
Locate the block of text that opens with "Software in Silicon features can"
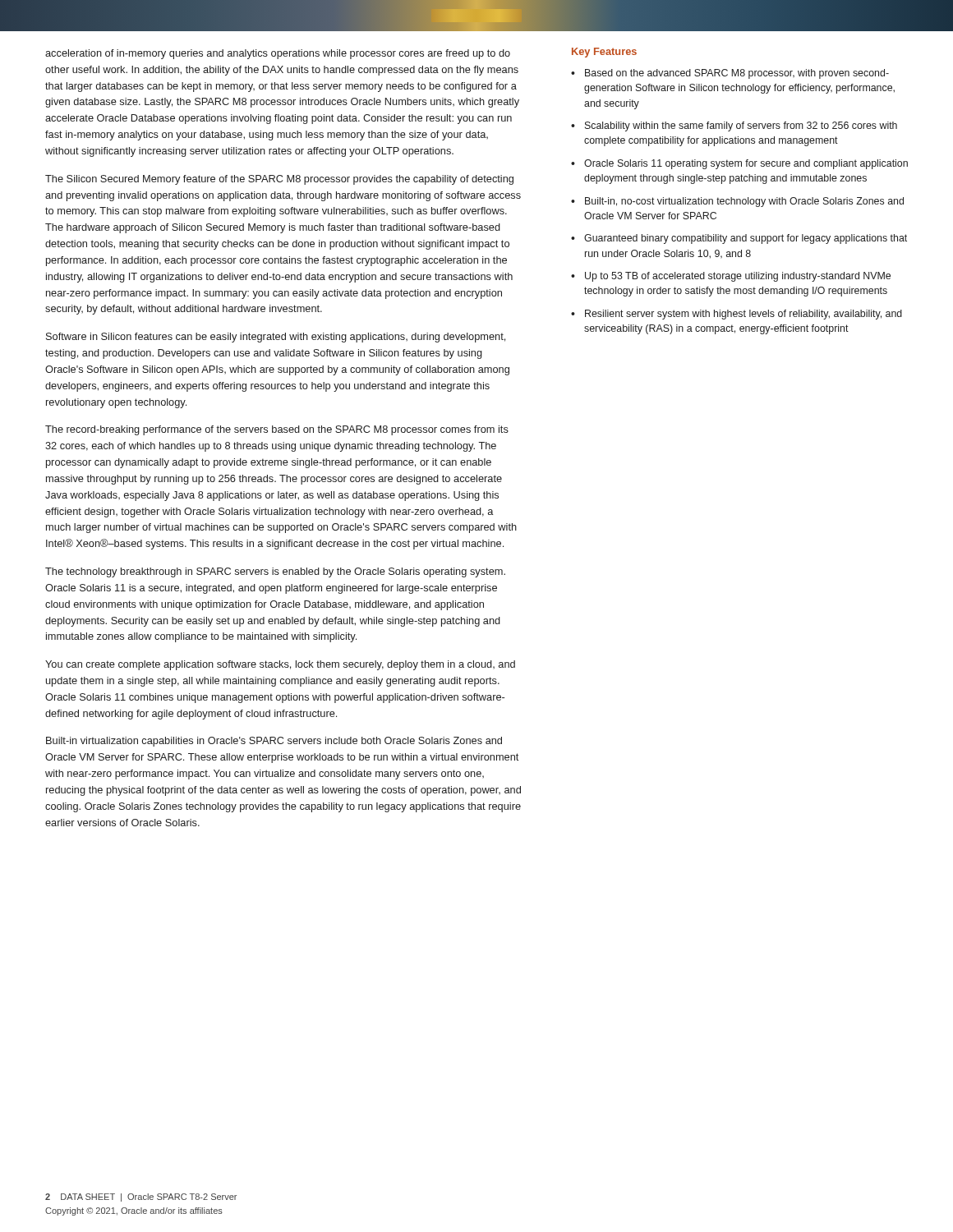click(278, 369)
